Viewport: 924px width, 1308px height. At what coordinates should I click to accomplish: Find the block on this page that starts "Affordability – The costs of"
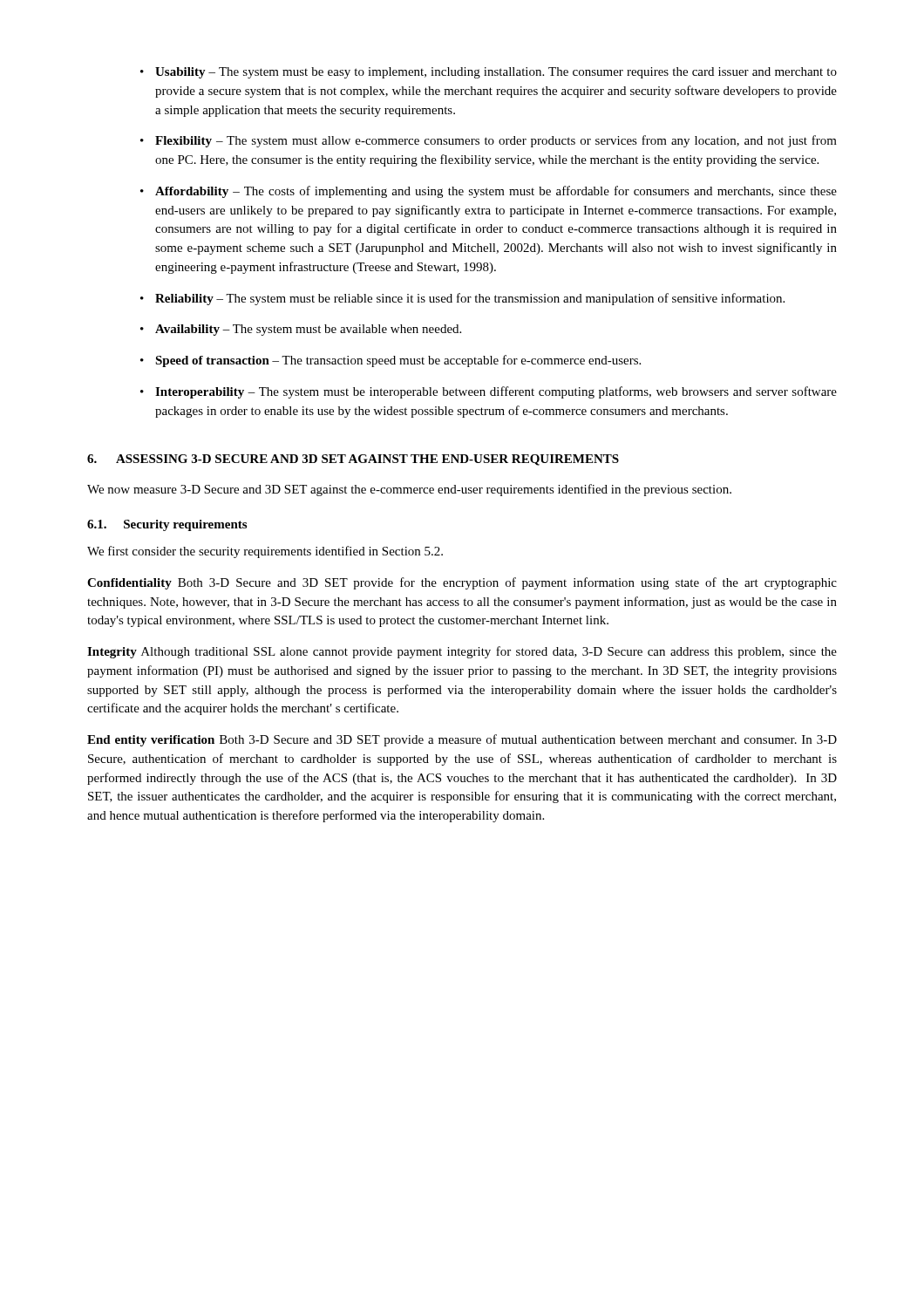[496, 229]
